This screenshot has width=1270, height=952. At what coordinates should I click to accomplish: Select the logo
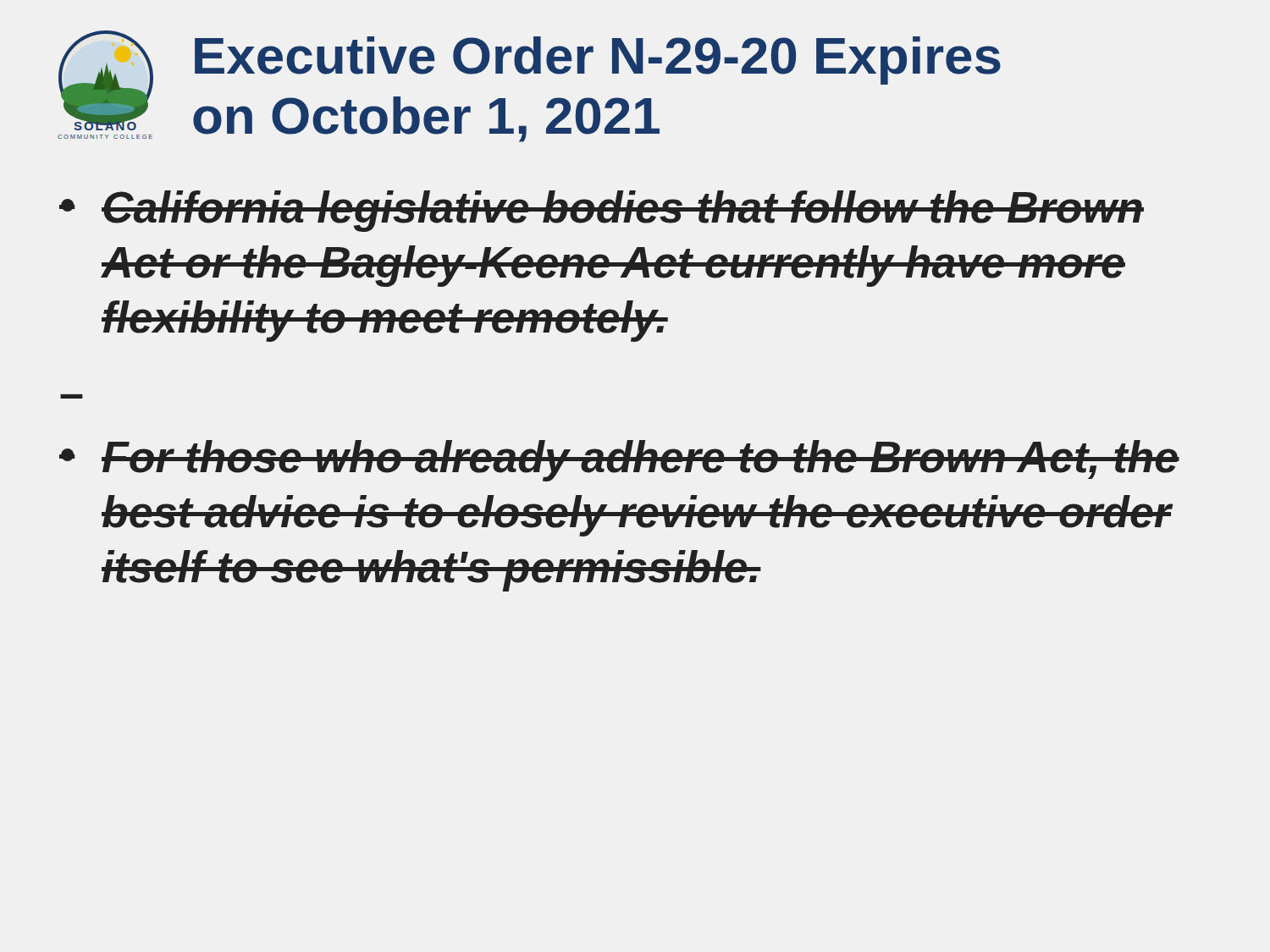coord(106,86)
